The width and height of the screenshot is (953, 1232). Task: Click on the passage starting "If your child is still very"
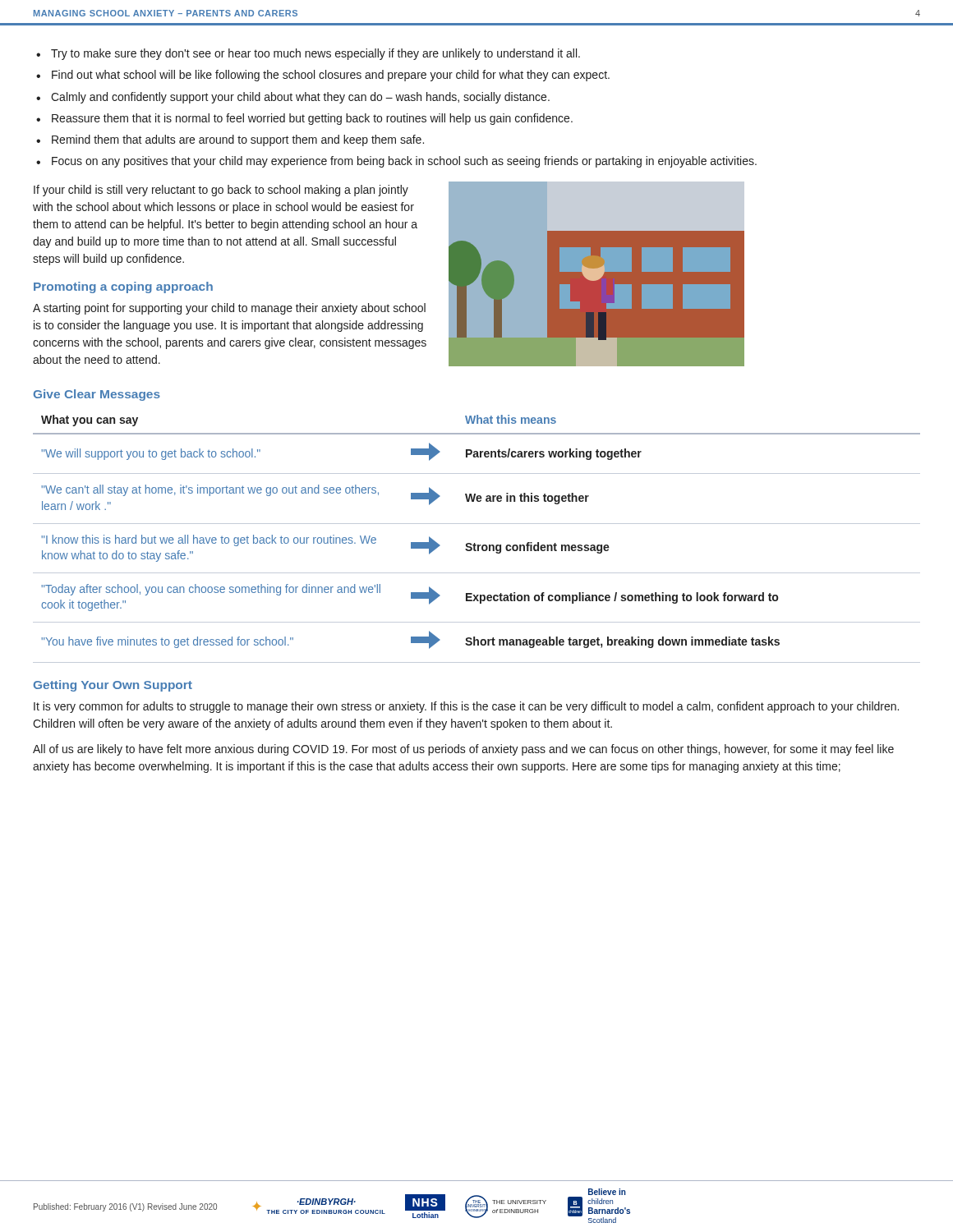point(225,224)
